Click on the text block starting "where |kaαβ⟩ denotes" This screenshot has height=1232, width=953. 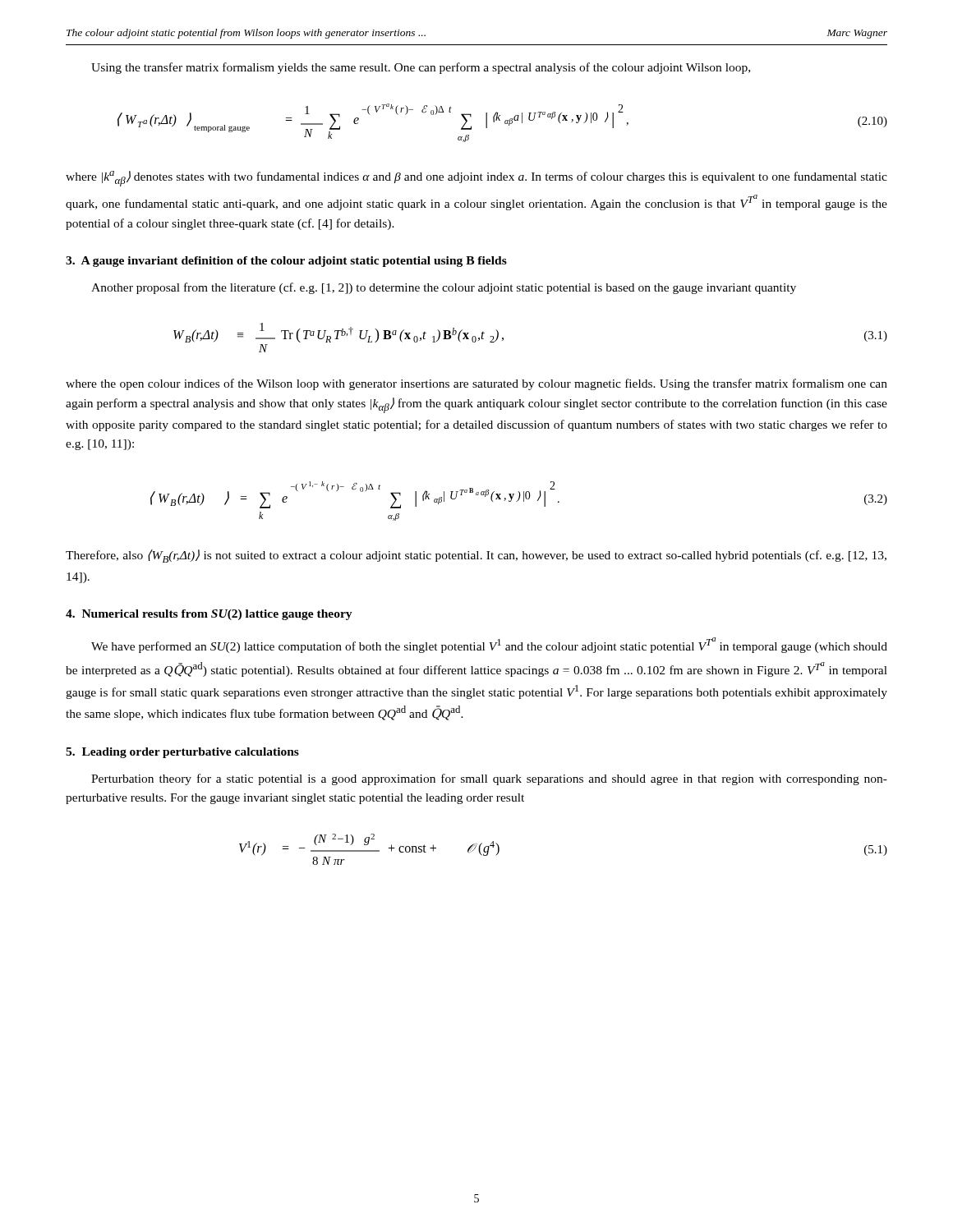click(x=476, y=198)
